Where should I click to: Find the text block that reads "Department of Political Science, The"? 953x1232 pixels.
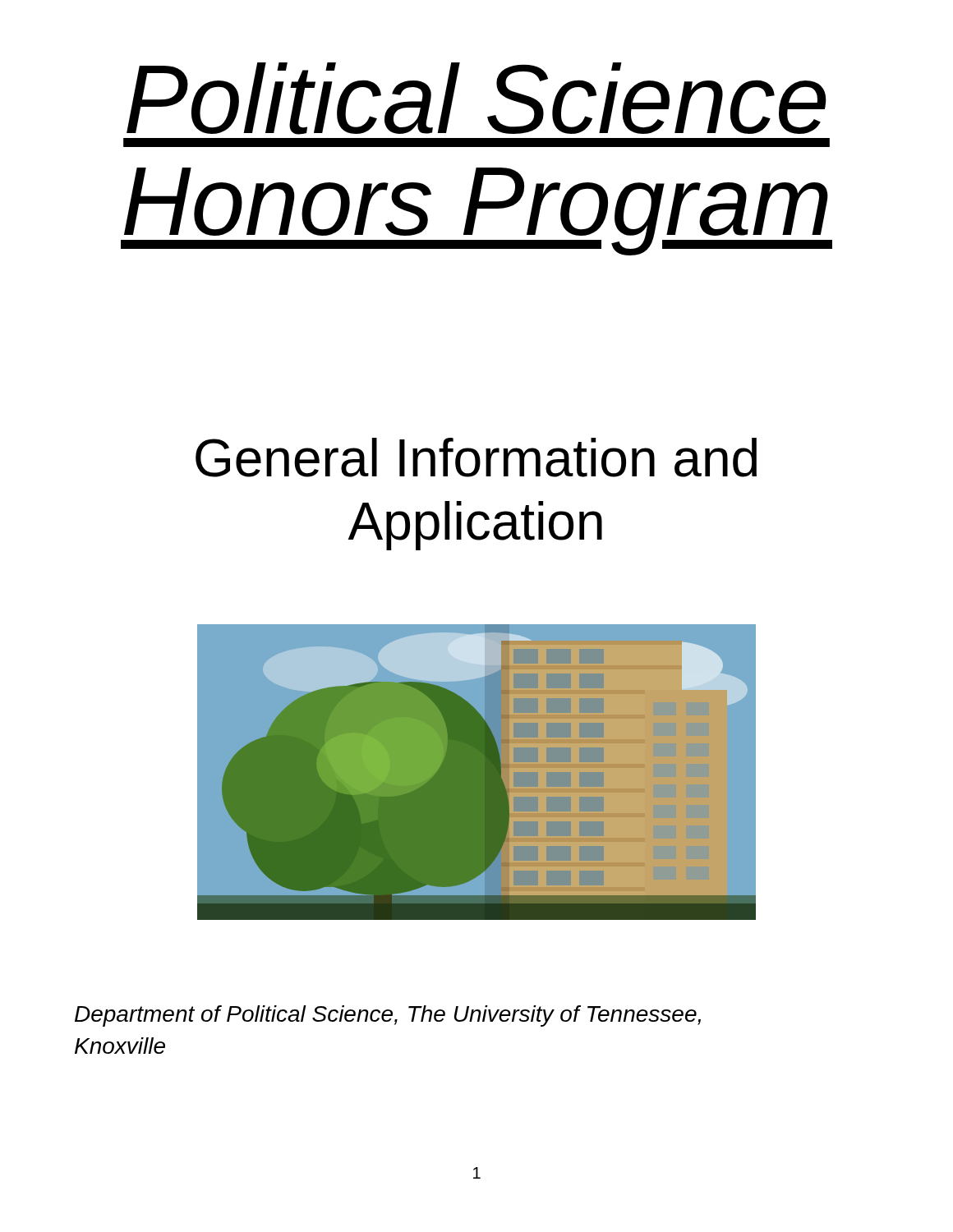(476, 1030)
